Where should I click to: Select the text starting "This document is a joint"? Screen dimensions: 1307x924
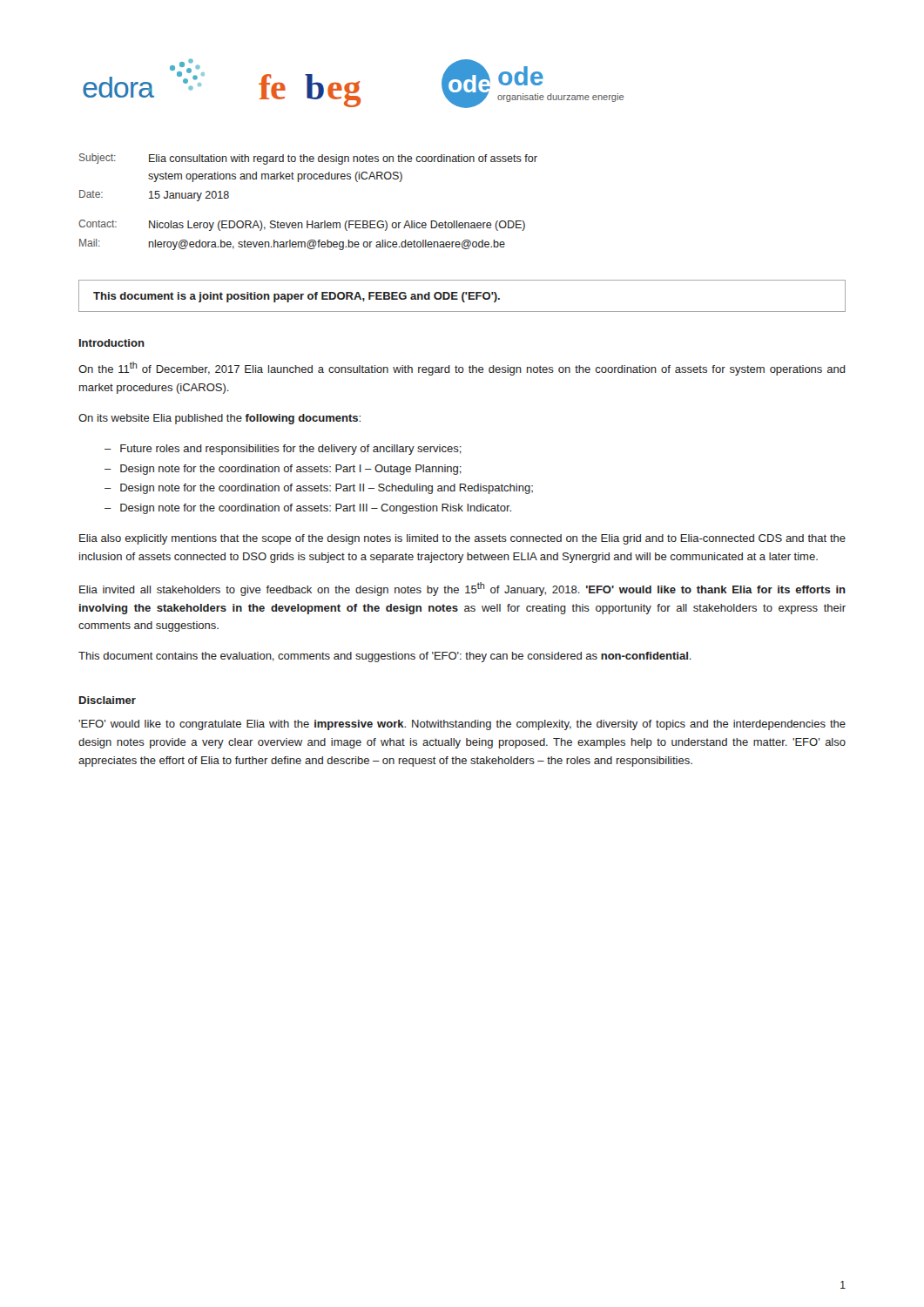coord(297,296)
